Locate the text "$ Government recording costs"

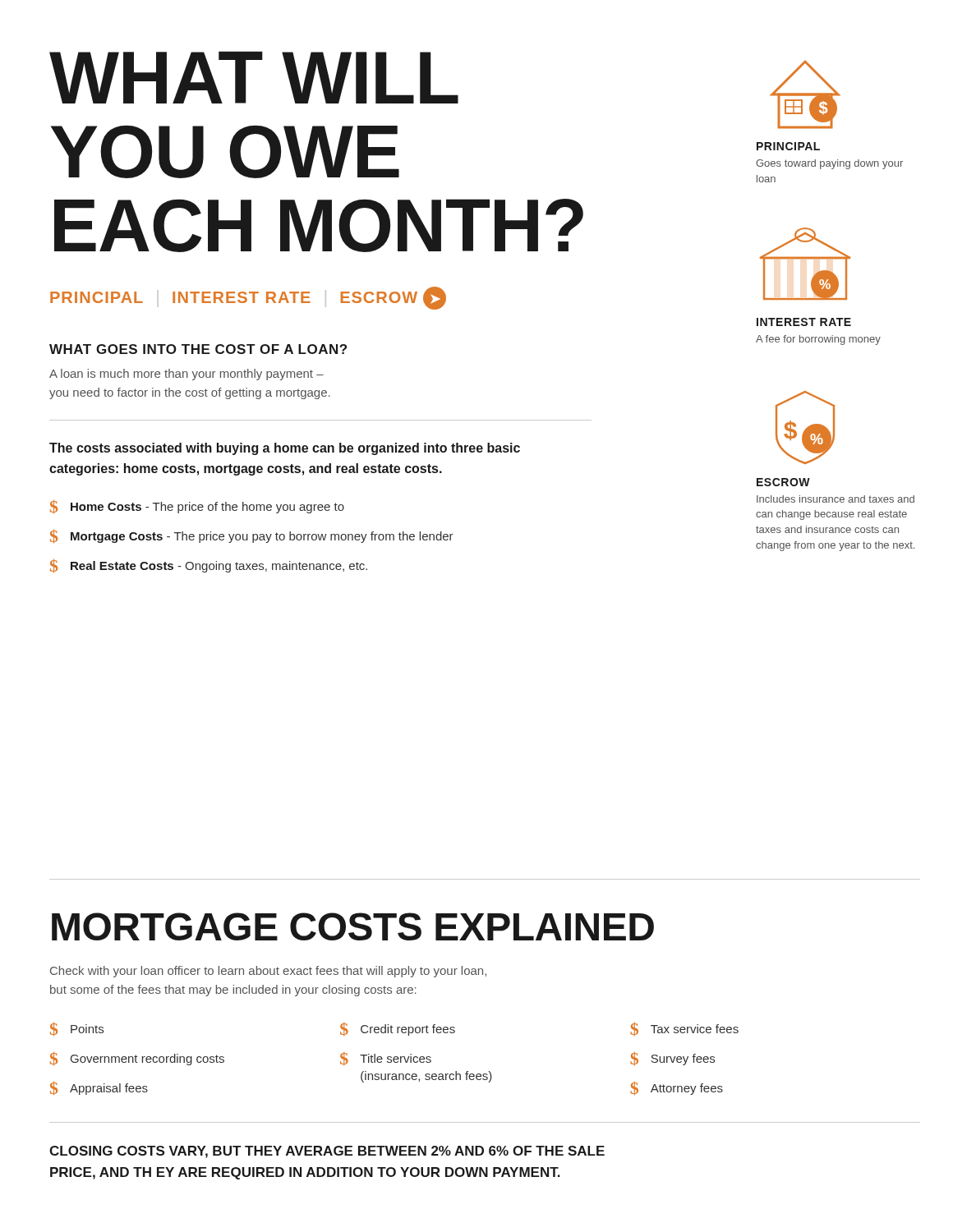(137, 1059)
